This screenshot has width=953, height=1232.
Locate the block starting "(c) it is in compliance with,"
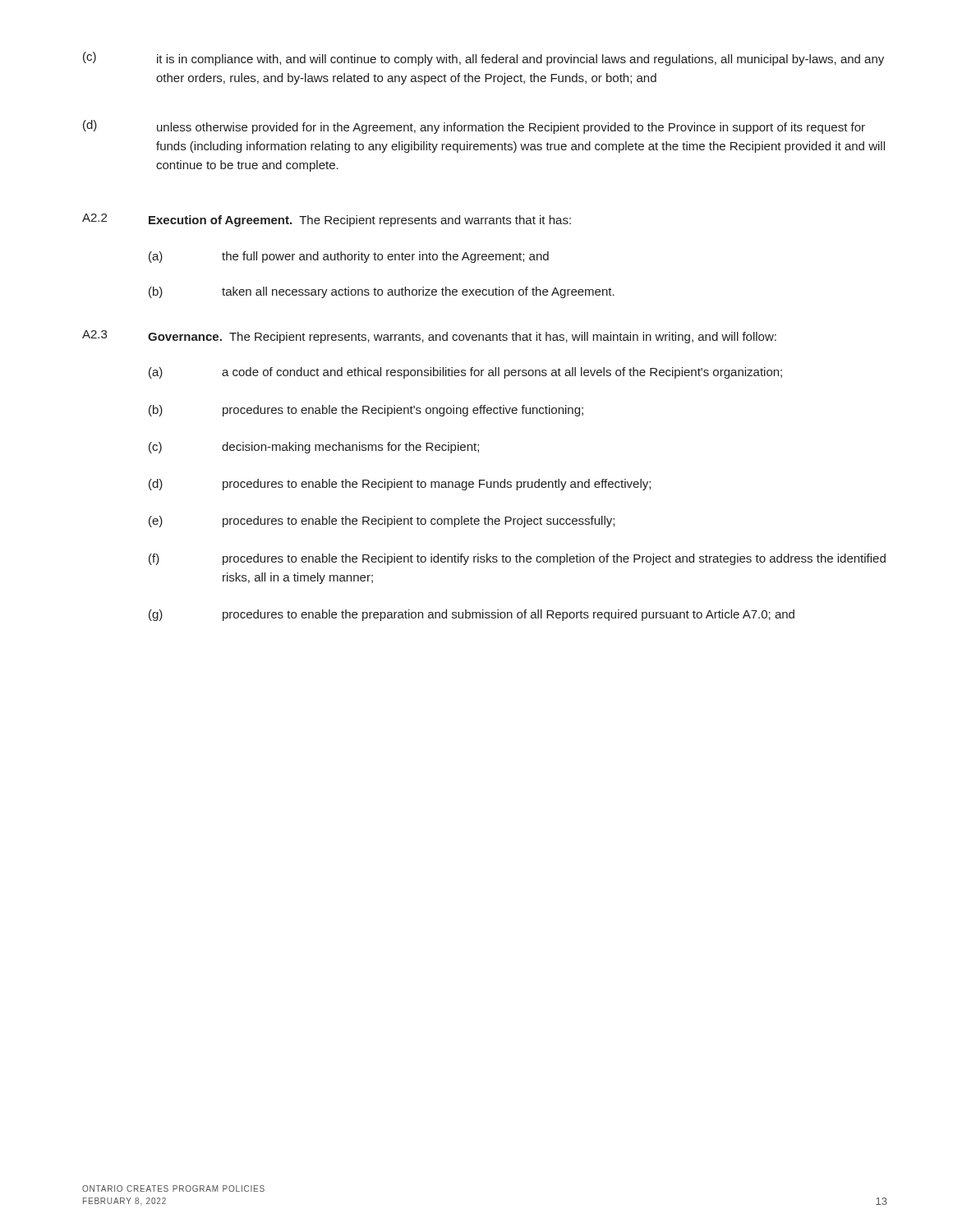tap(485, 68)
